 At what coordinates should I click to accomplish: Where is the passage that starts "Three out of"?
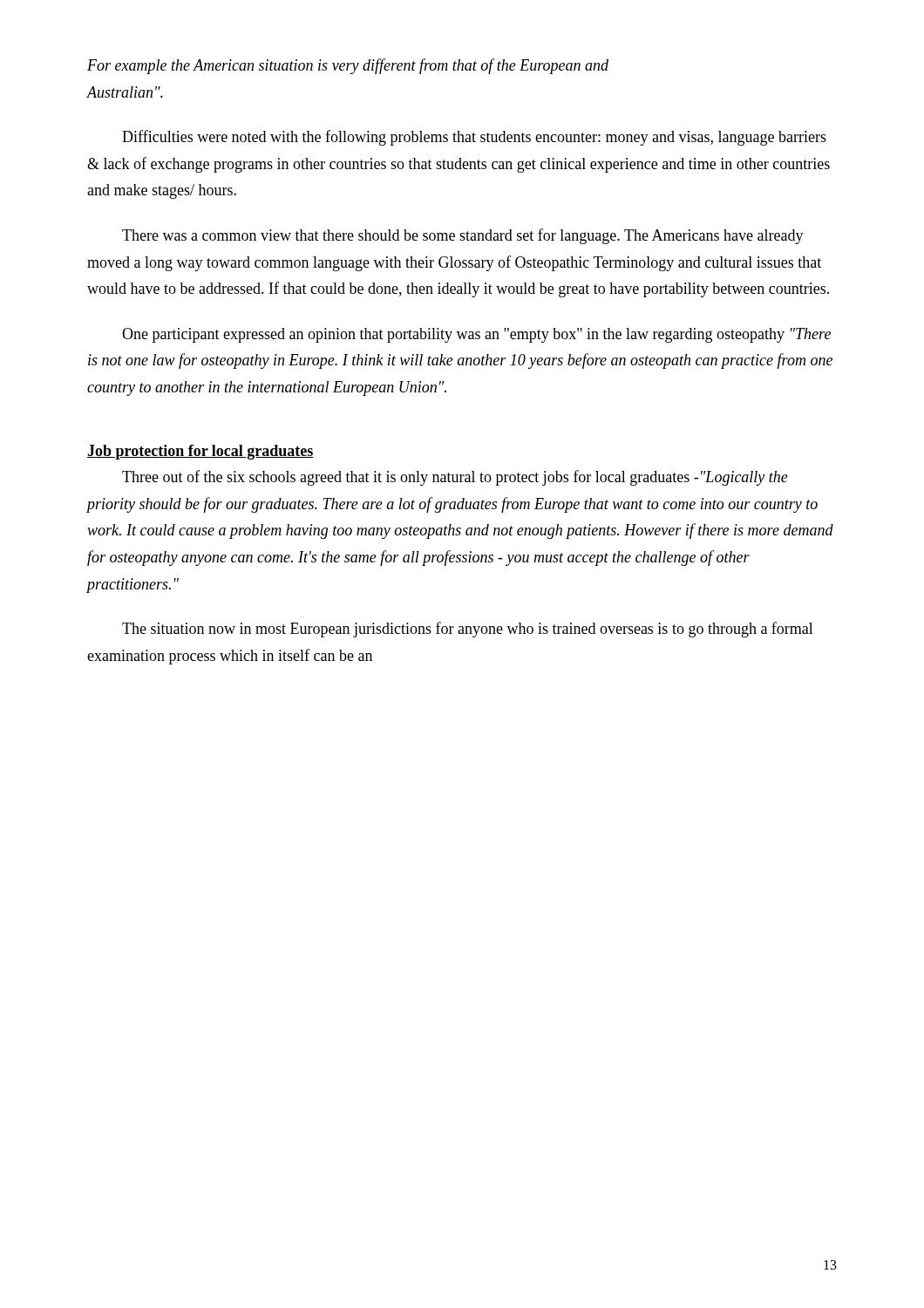coord(462,531)
